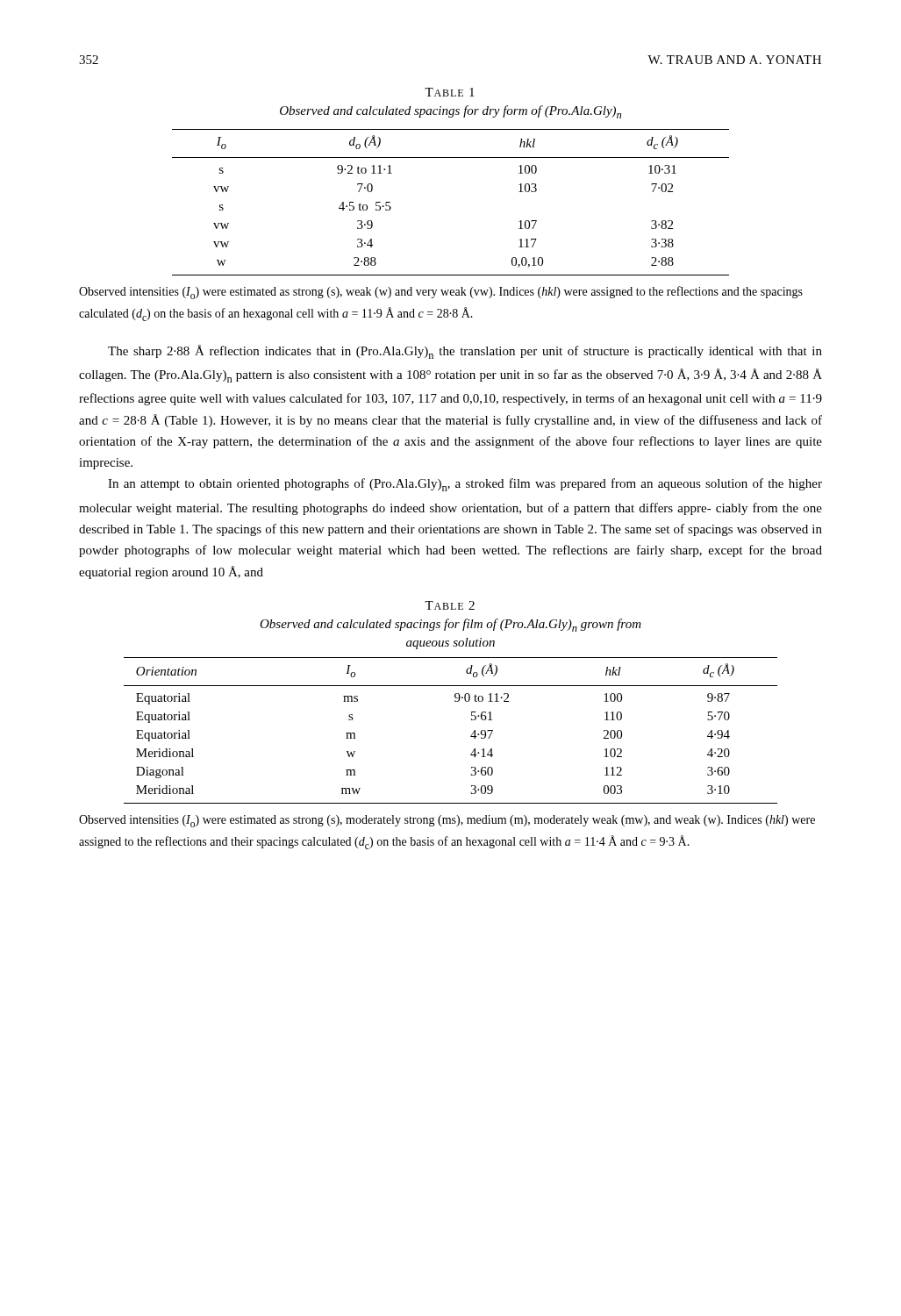This screenshot has width=901, height=1316.
Task: Find the region starting "Observed and calculated spacings for dry form of"
Action: (x=450, y=112)
